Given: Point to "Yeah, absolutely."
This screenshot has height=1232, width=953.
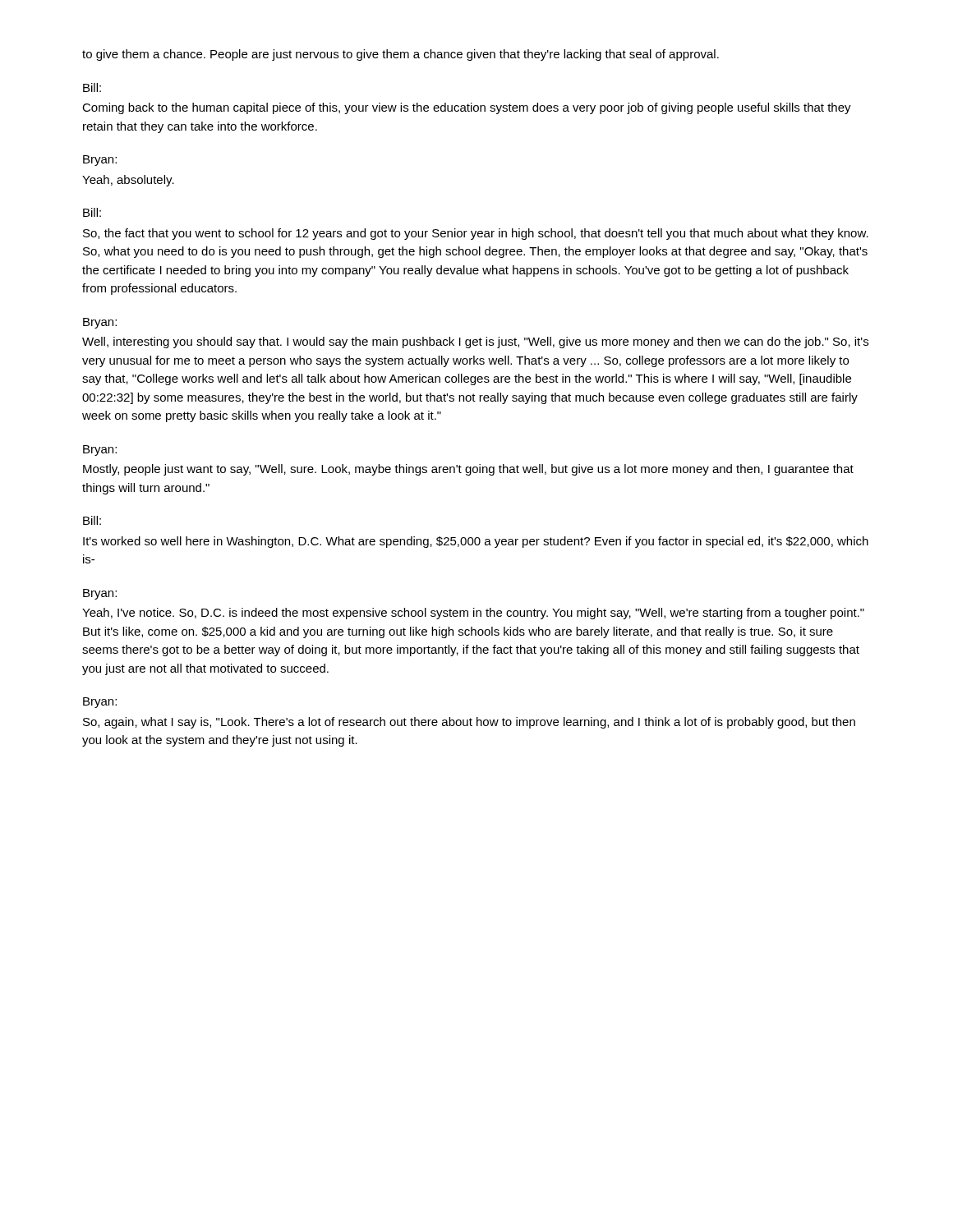Looking at the screenshot, I should (128, 181).
